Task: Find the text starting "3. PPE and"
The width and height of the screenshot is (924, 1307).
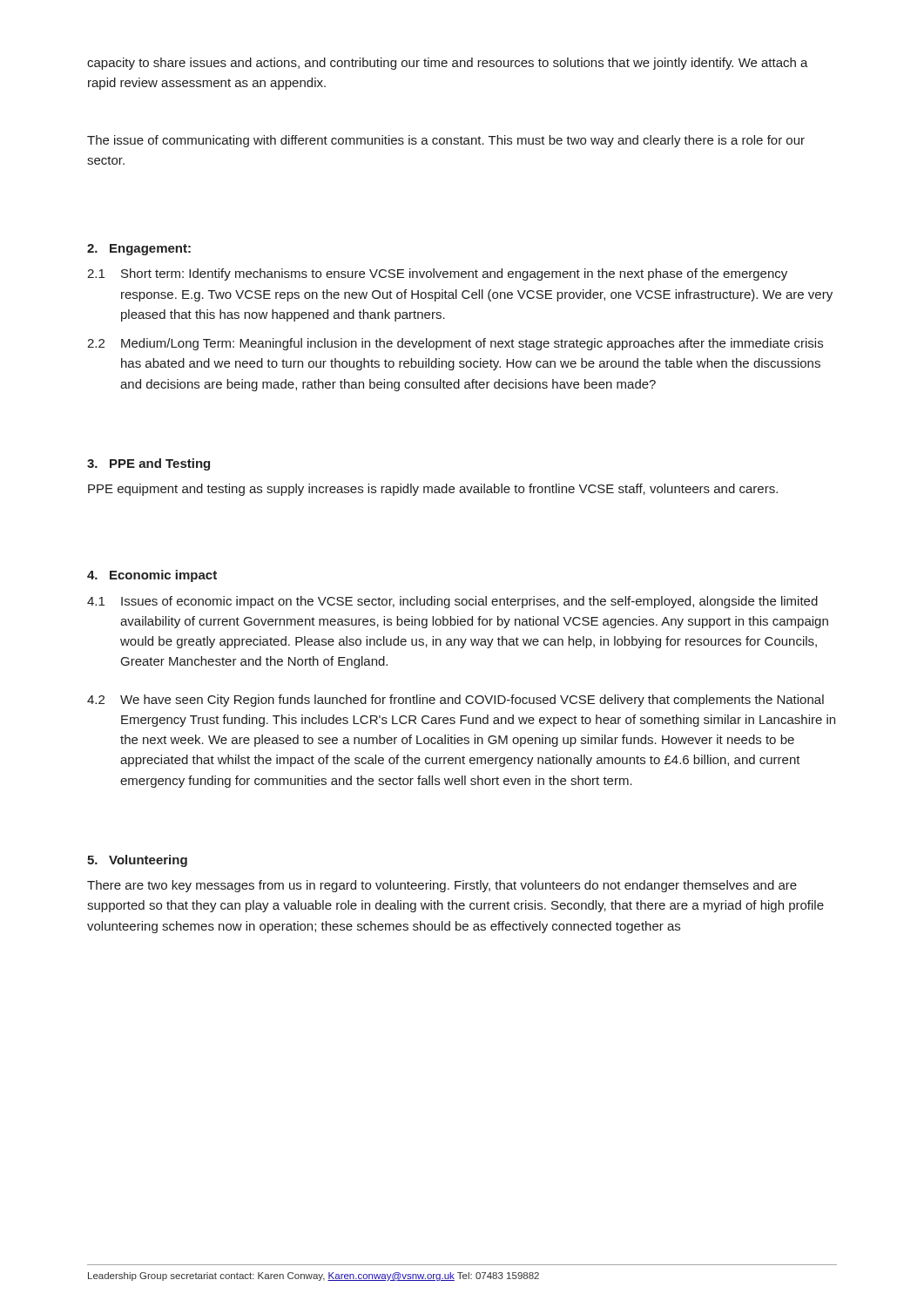Action: click(149, 463)
